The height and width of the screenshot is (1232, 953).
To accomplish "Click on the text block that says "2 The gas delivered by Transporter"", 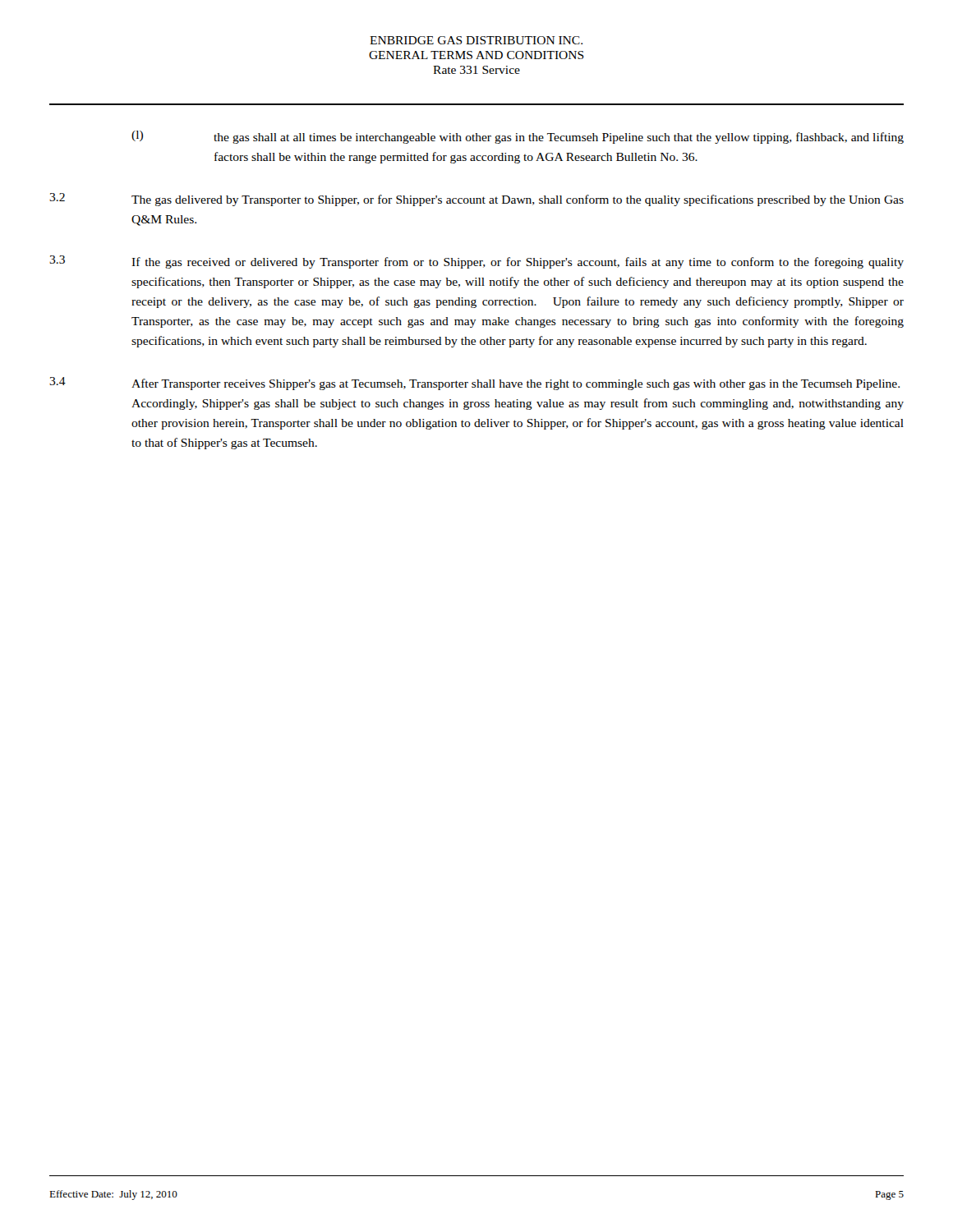I will (x=476, y=209).
